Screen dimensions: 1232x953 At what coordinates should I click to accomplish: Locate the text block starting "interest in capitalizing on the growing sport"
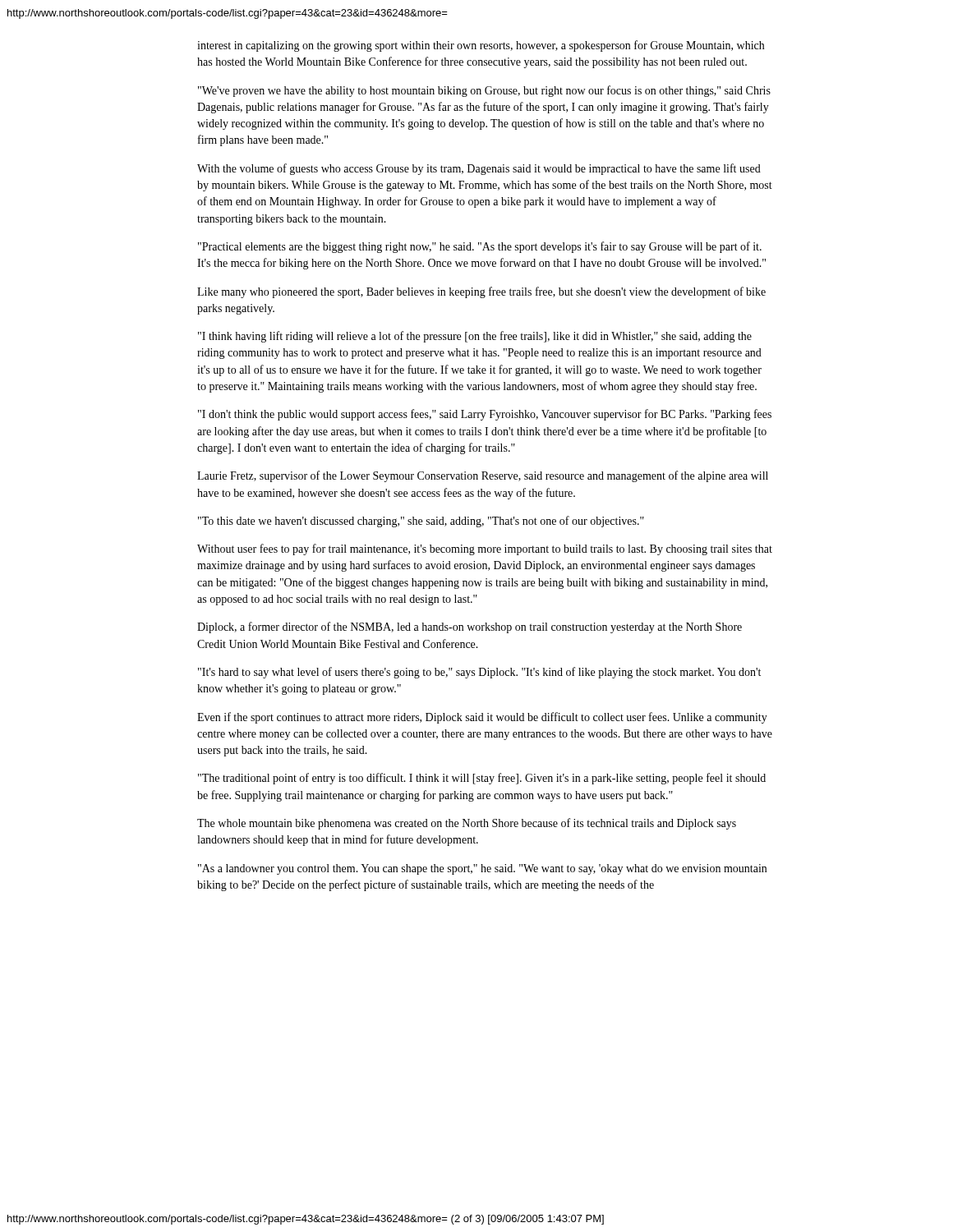pyautogui.click(x=485, y=466)
